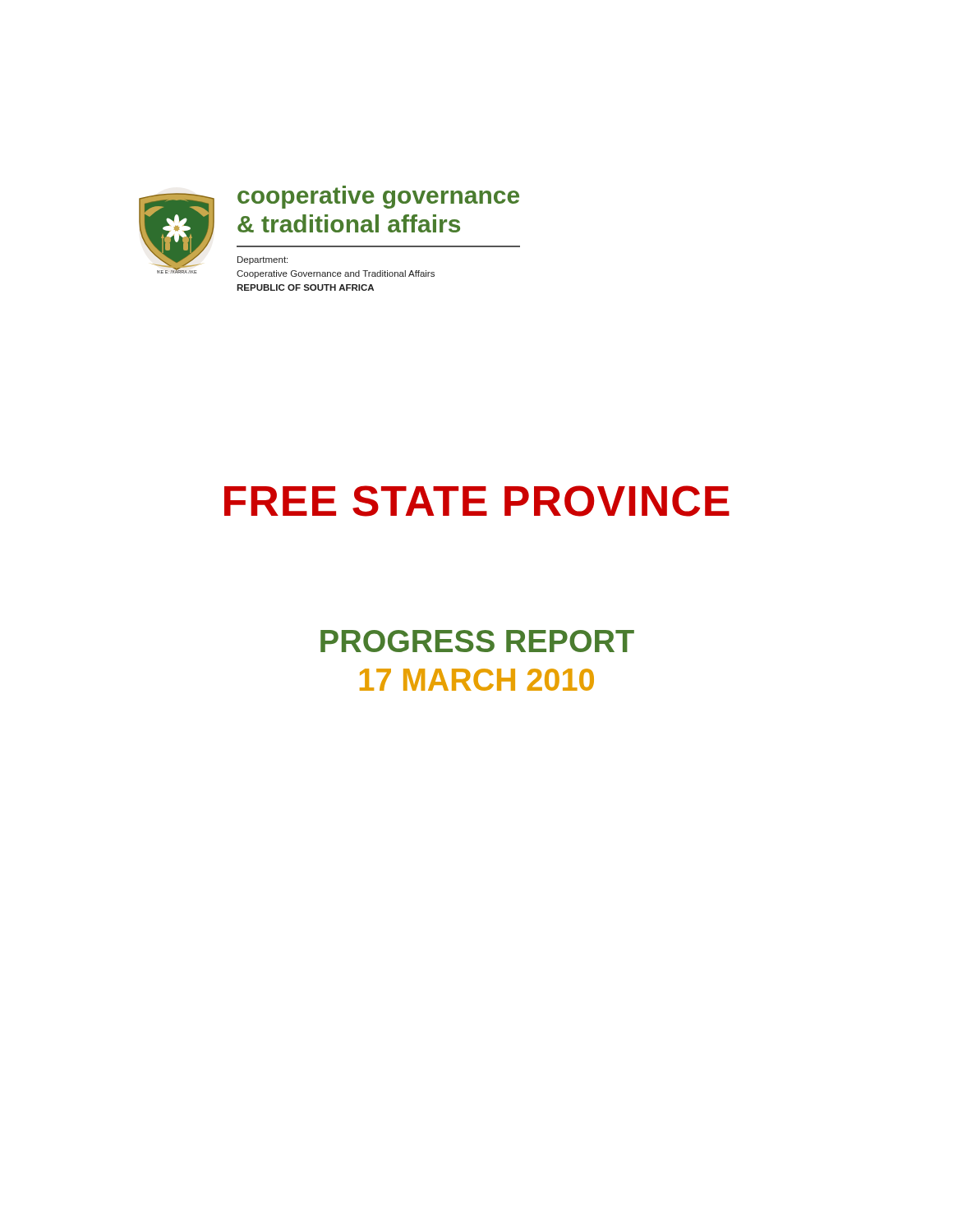Viewport: 953px width, 1232px height.
Task: Locate the text "FREE STATE PROVINCE"
Action: click(476, 501)
